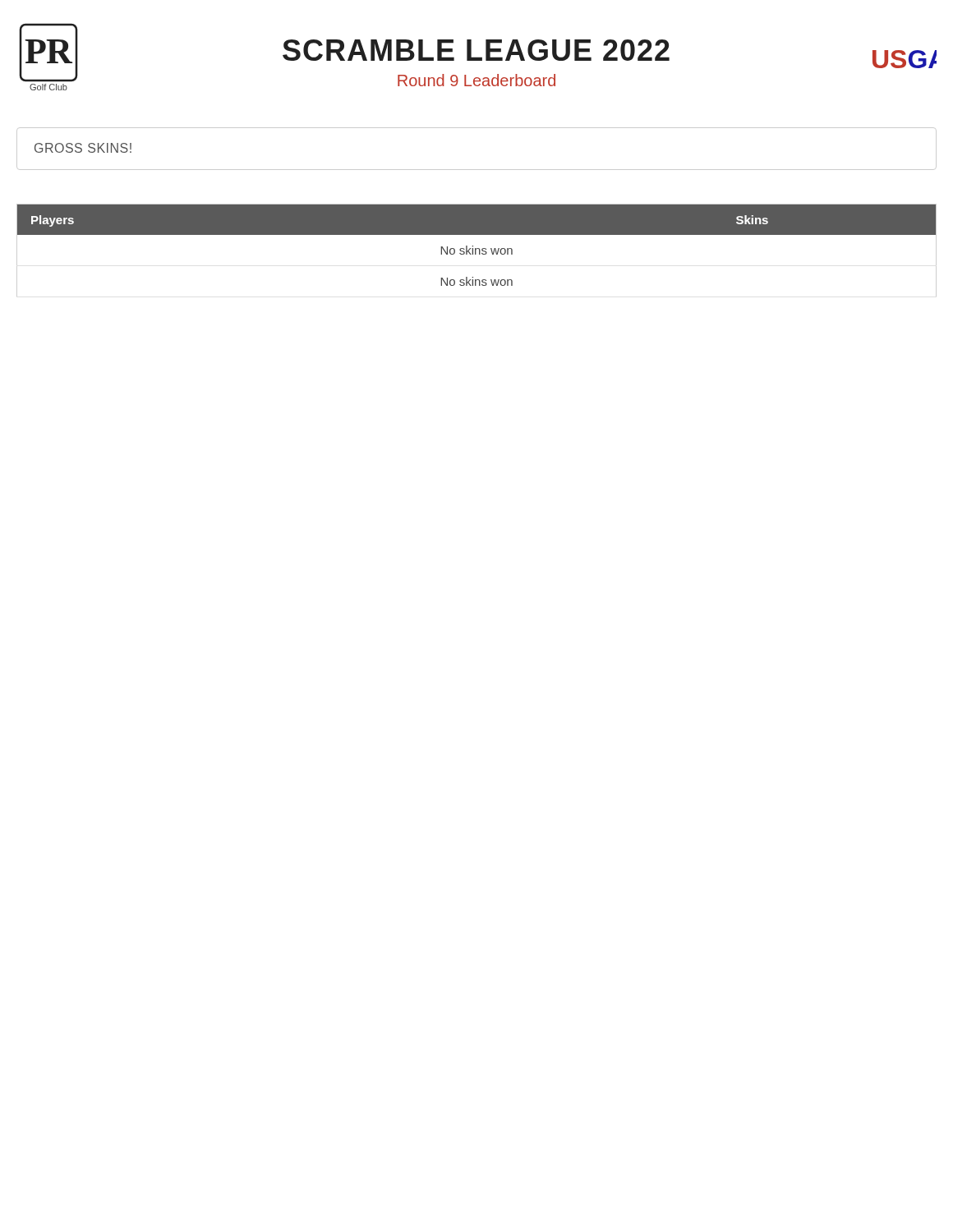The width and height of the screenshot is (953, 1232).
Task: Click on the text block starting "Round 9 Leaderboard"
Action: 476,80
